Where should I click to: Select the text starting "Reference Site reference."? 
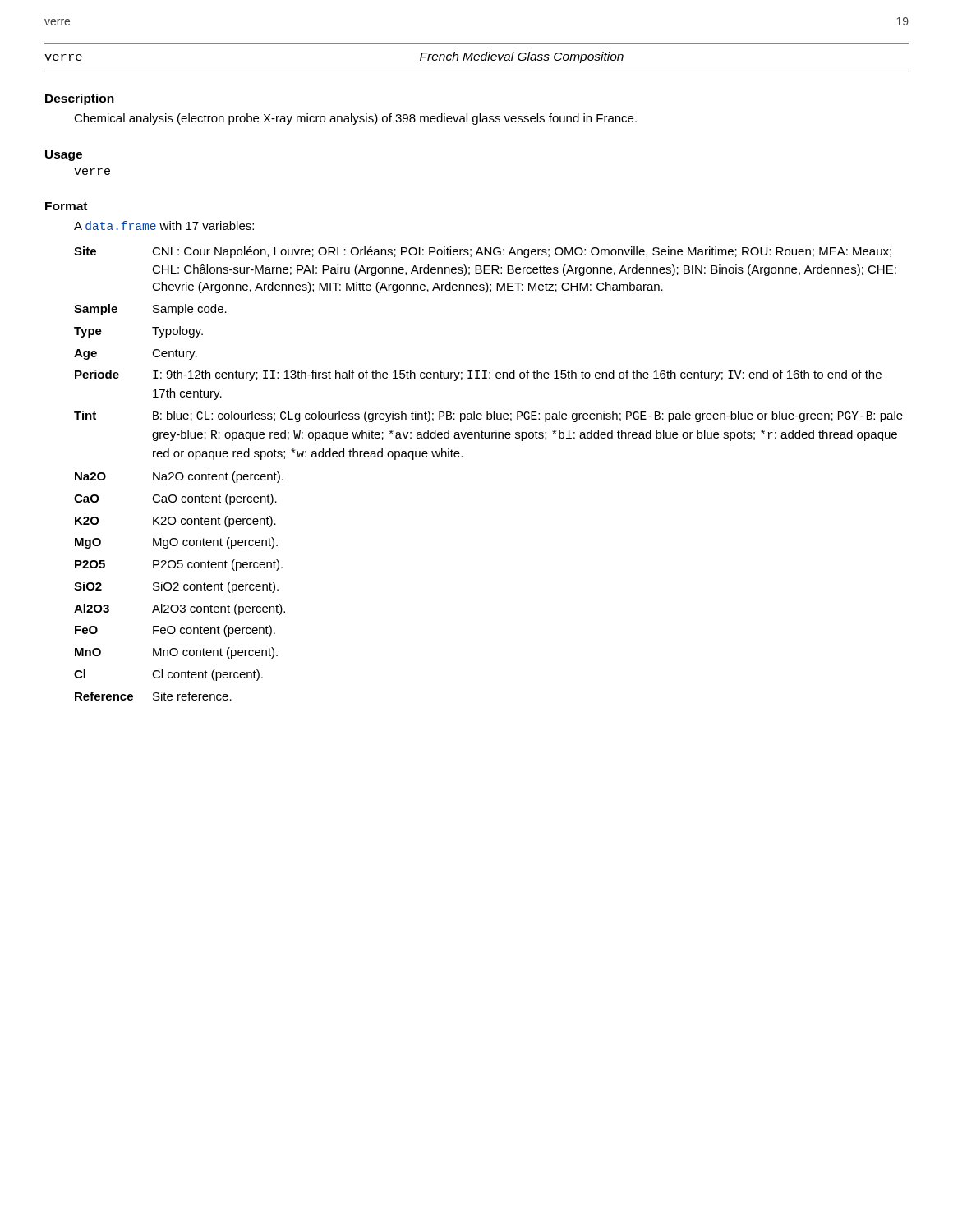(x=153, y=696)
